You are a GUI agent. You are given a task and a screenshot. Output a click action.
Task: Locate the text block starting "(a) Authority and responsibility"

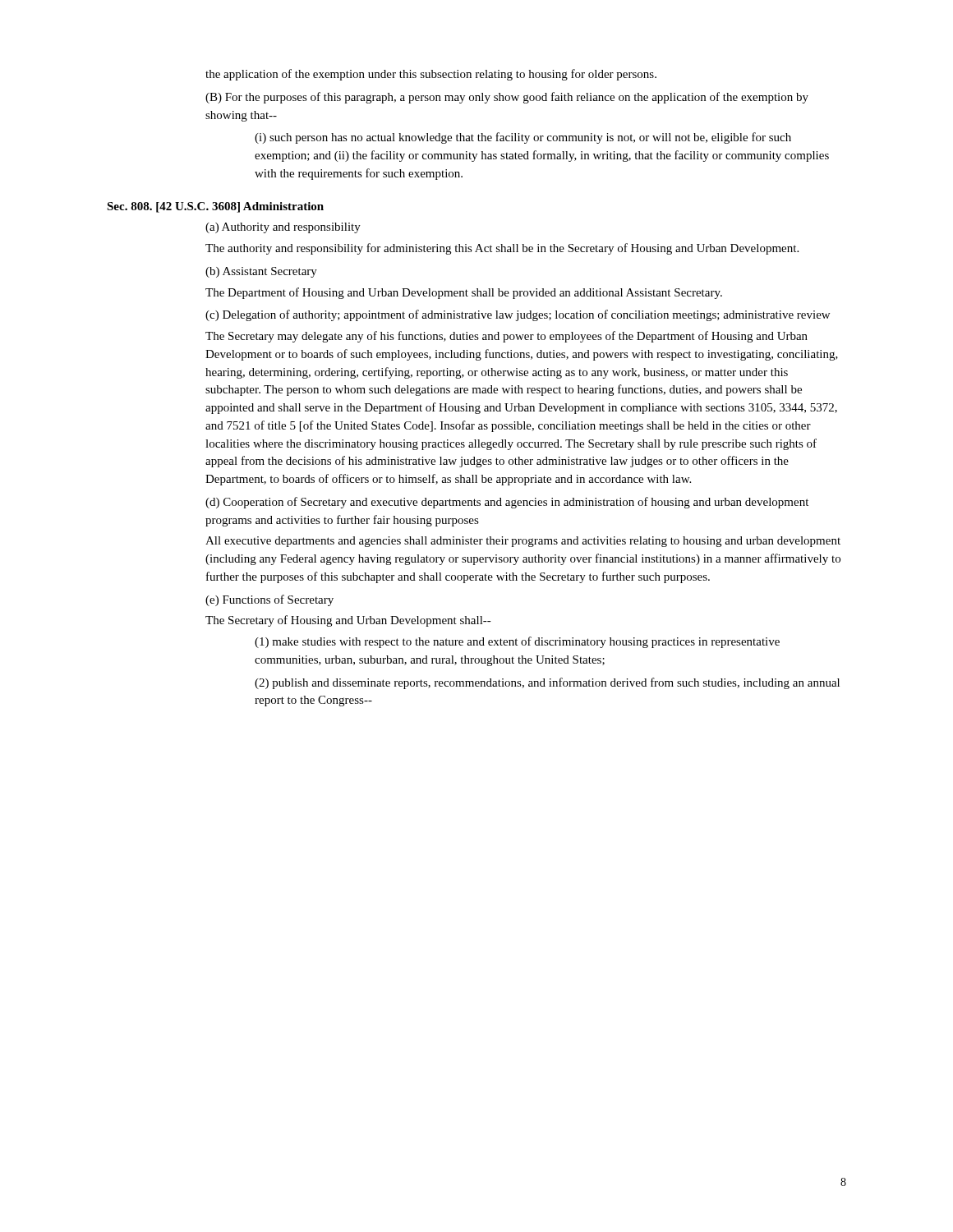(x=283, y=227)
